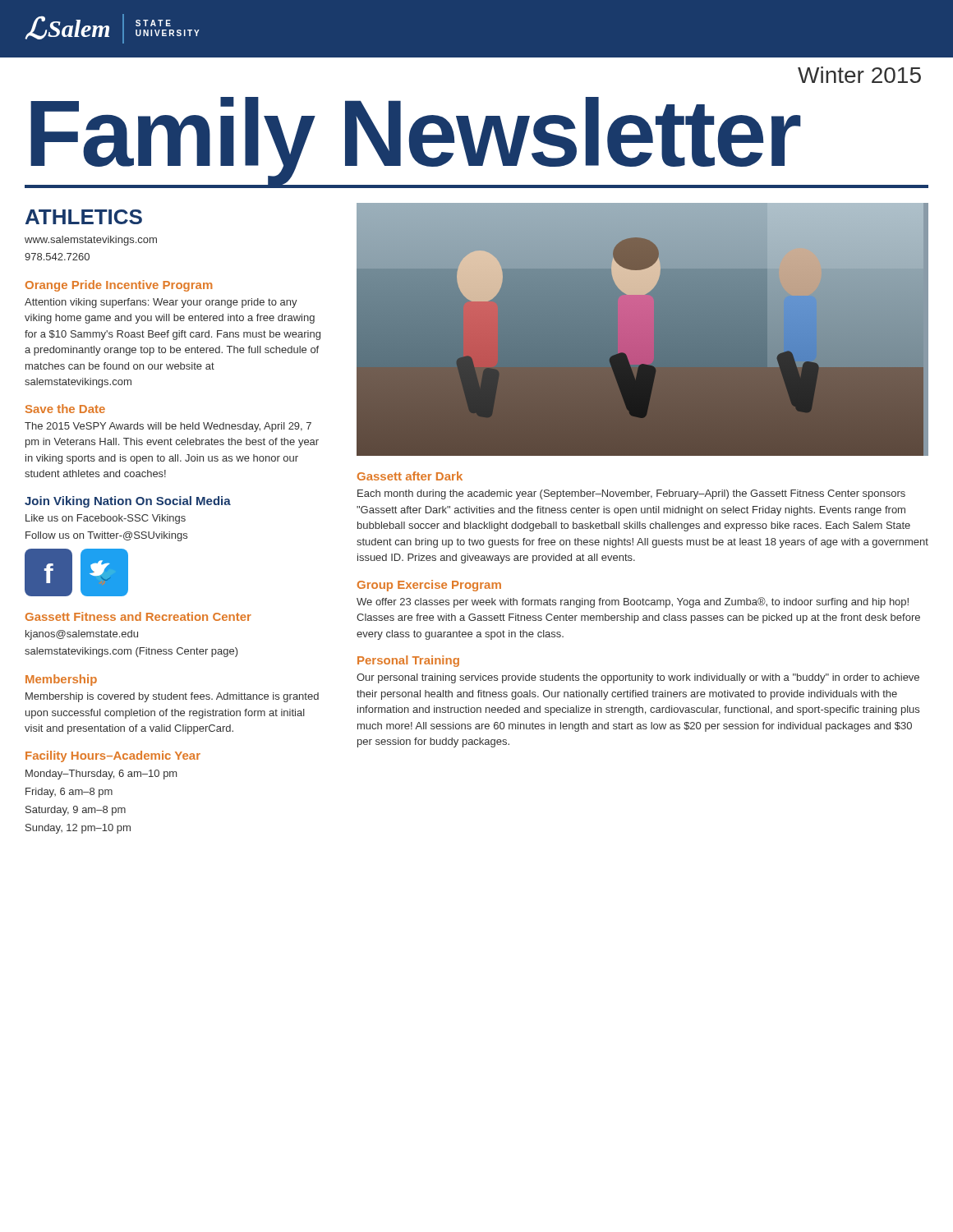Point to the passage starting "Save the Date"

65,408
